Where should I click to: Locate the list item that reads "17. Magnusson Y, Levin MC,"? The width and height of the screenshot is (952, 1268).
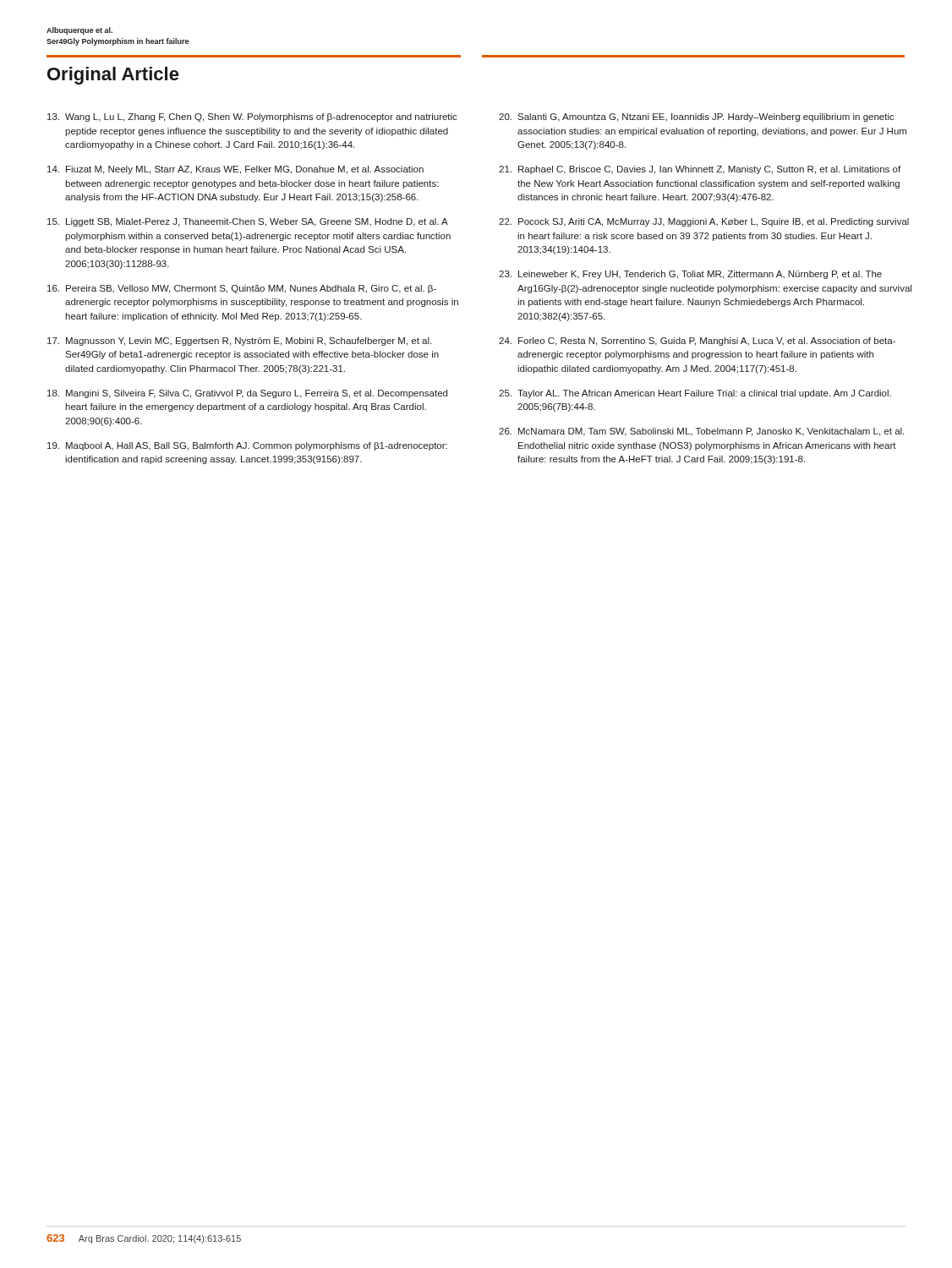[254, 355]
